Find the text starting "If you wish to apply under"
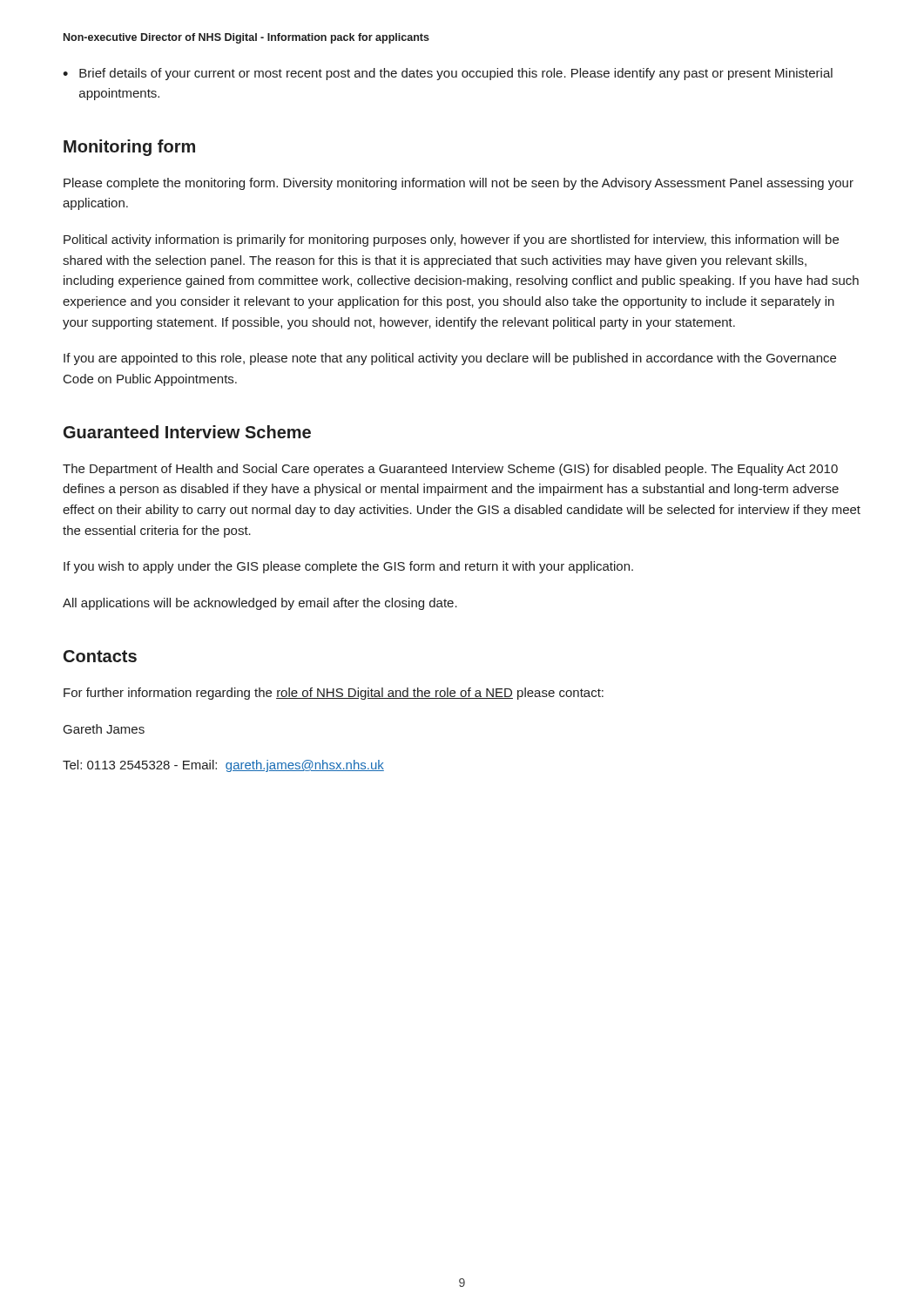This screenshot has width=924, height=1307. tap(348, 566)
